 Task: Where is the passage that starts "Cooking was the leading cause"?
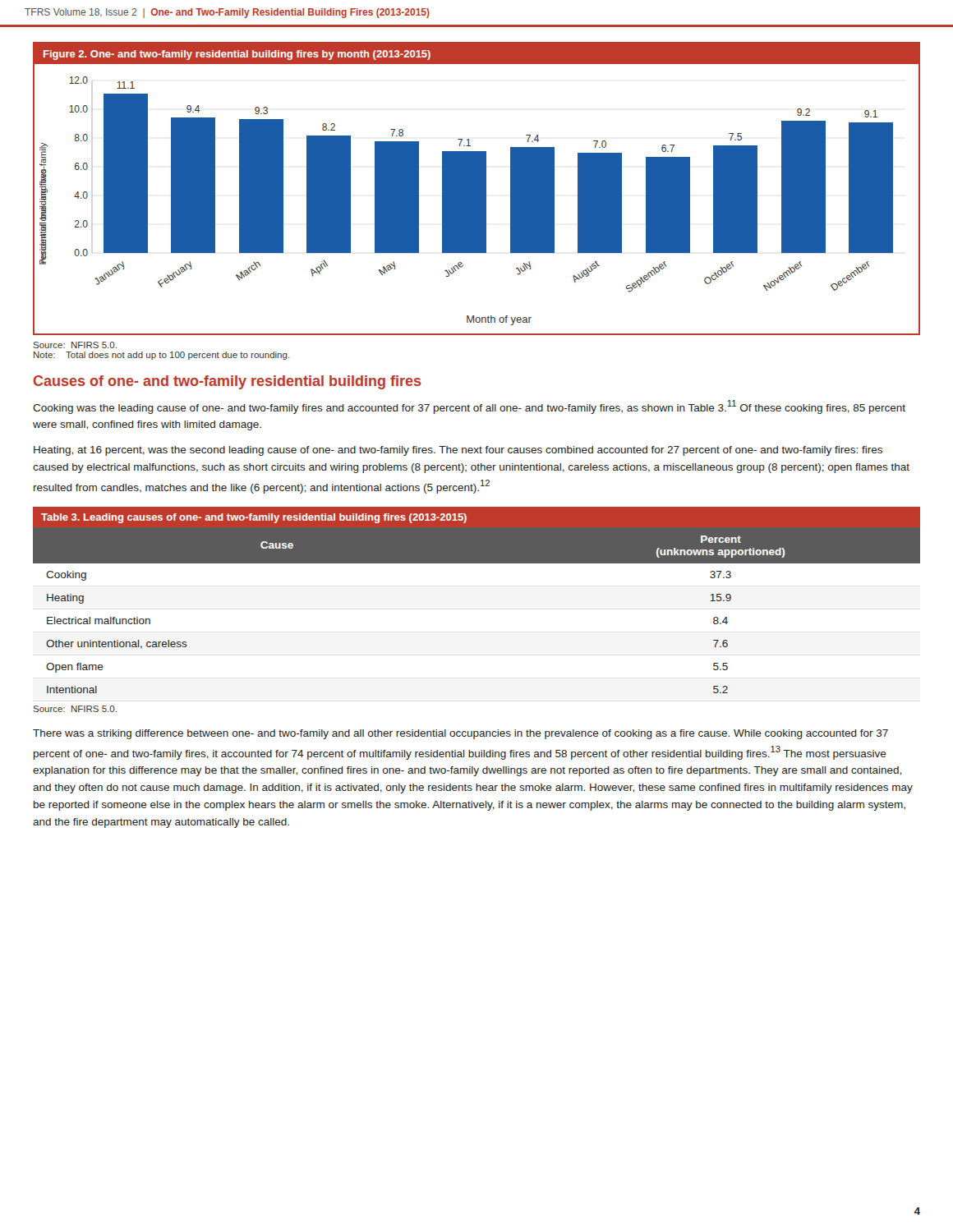pos(469,415)
